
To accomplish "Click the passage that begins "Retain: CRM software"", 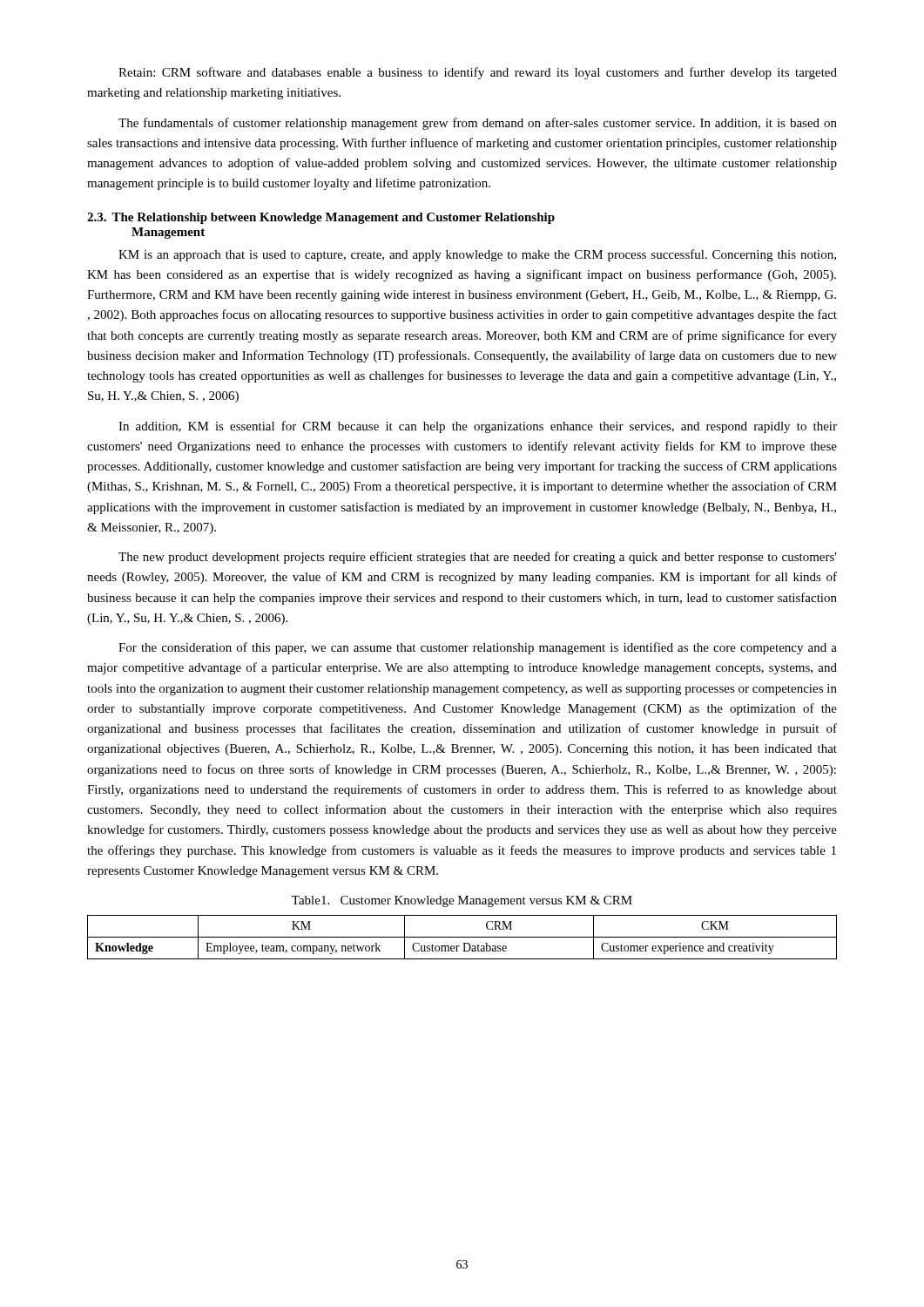I will coord(462,82).
